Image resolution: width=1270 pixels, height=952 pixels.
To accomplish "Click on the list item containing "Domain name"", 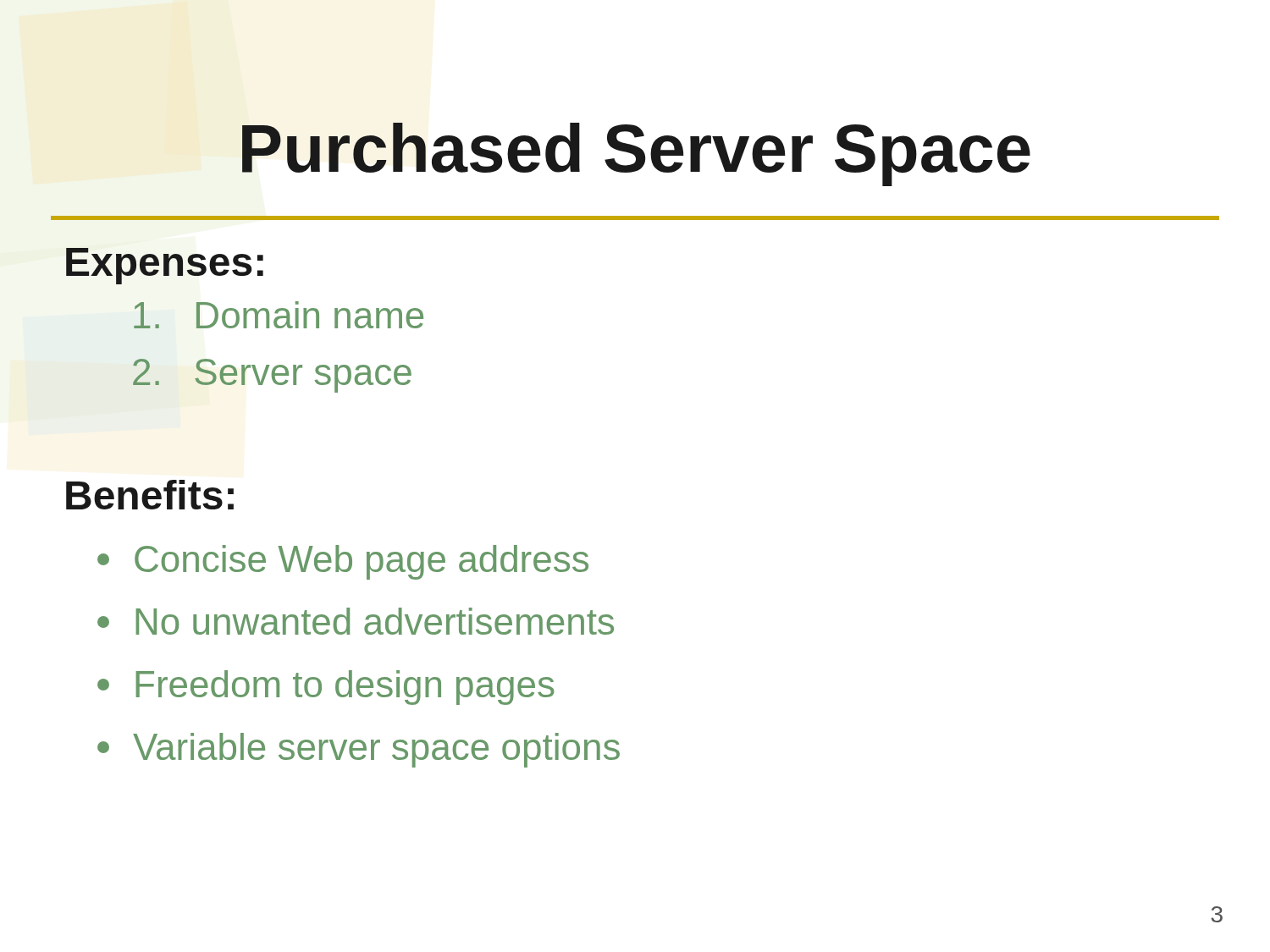I will 278,315.
